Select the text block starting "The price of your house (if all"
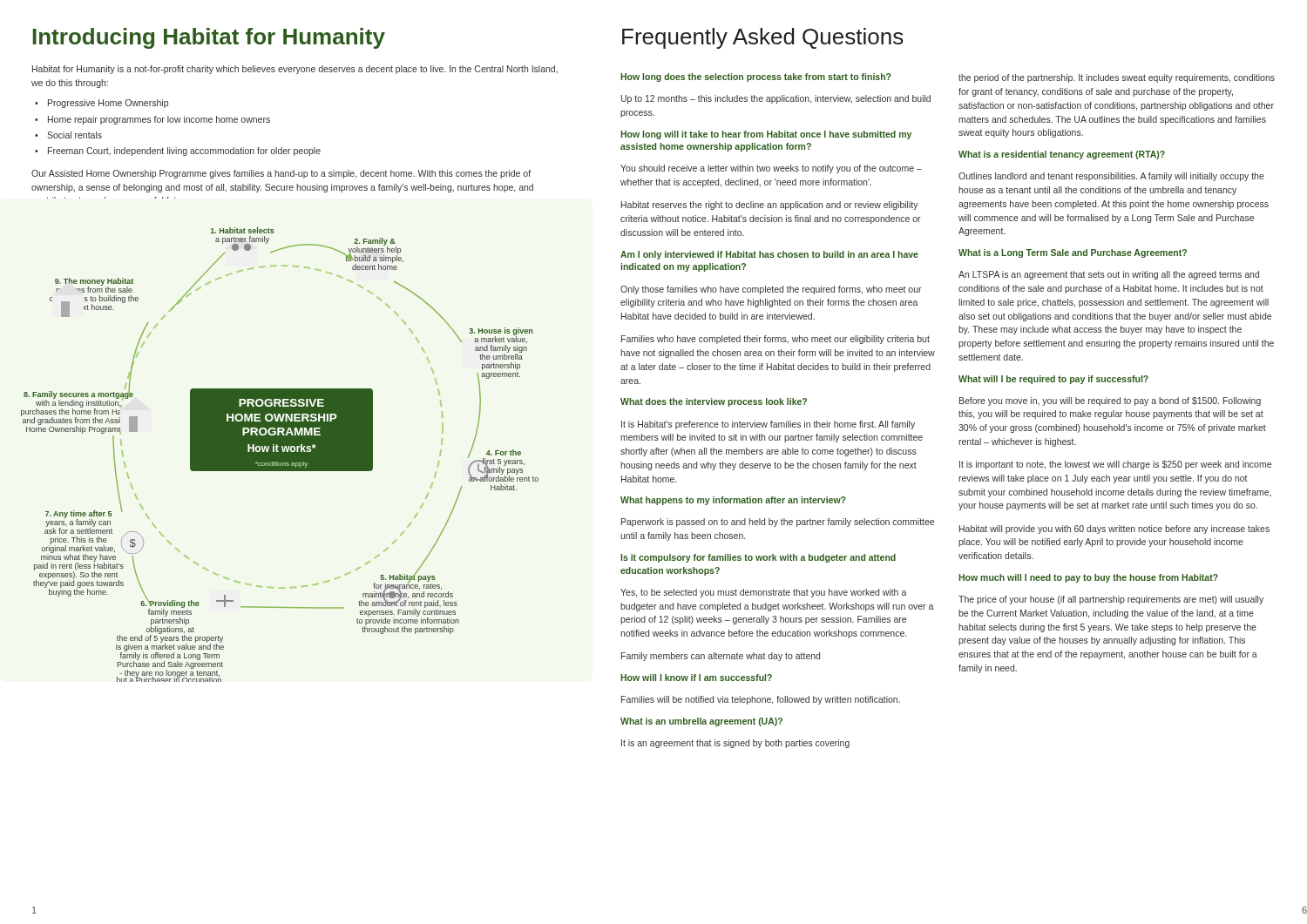 [x=1117, y=634]
